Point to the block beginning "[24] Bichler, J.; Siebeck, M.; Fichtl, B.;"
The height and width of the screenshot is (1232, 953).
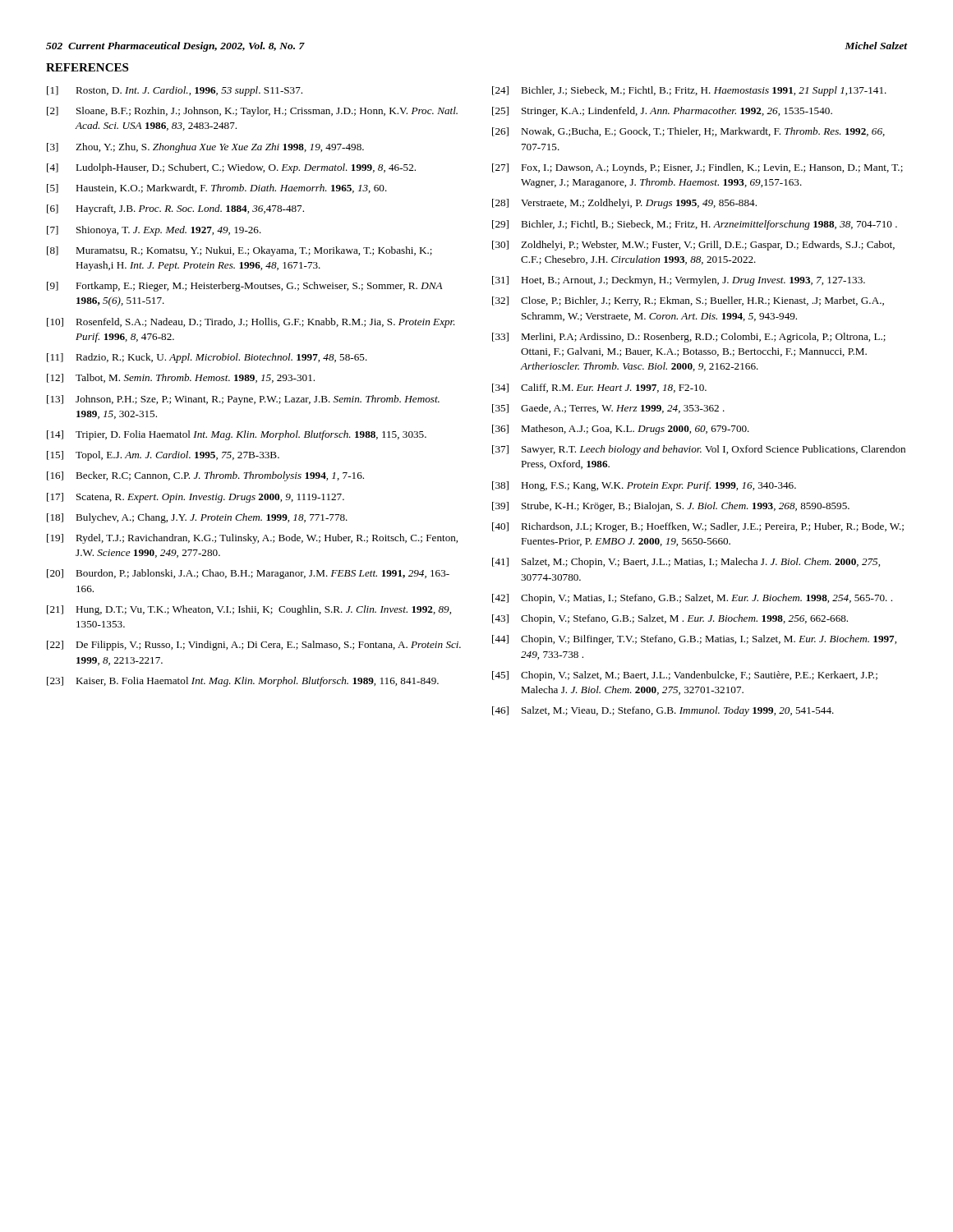[x=699, y=90]
